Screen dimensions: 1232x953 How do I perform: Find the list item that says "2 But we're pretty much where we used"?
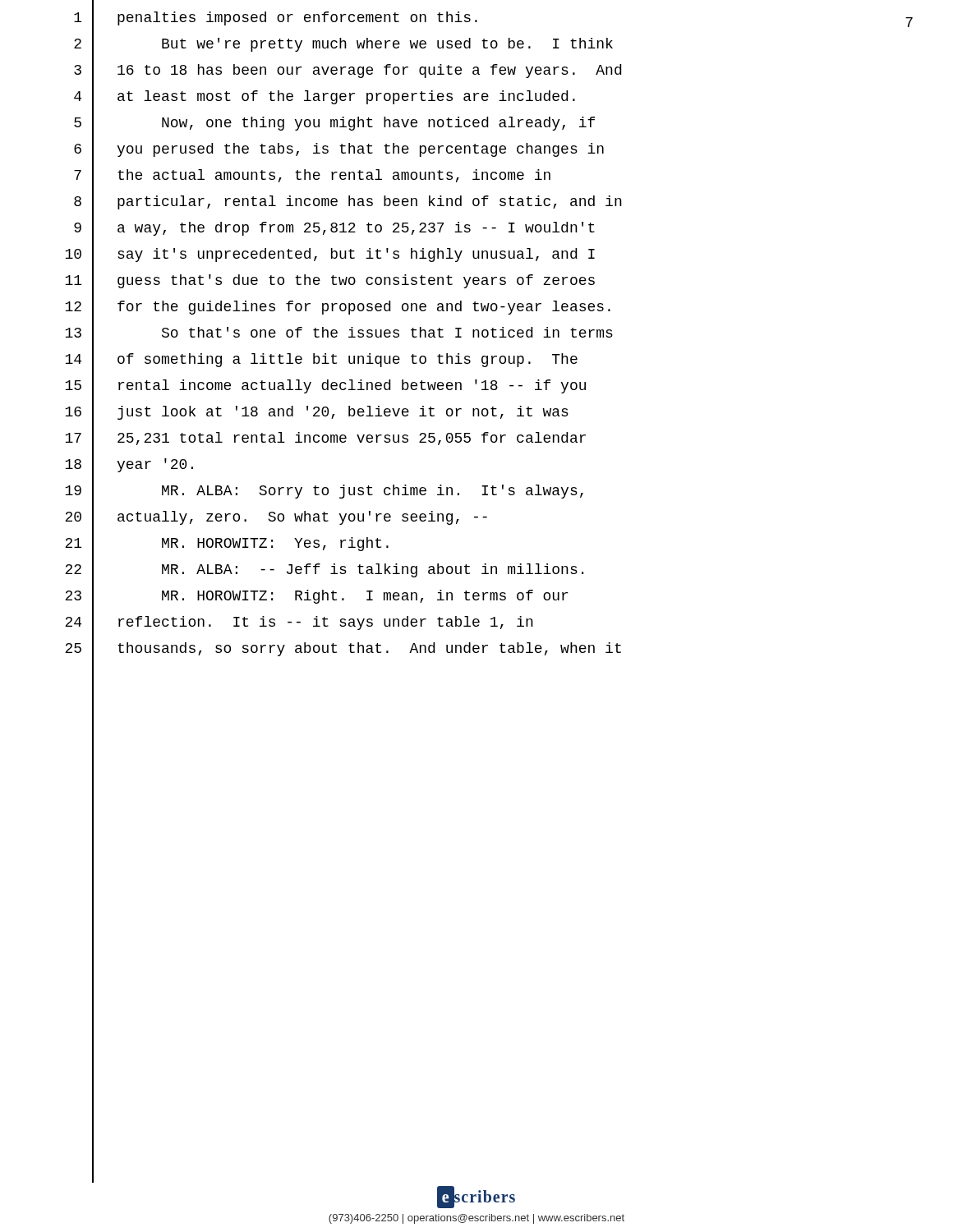tap(476, 44)
